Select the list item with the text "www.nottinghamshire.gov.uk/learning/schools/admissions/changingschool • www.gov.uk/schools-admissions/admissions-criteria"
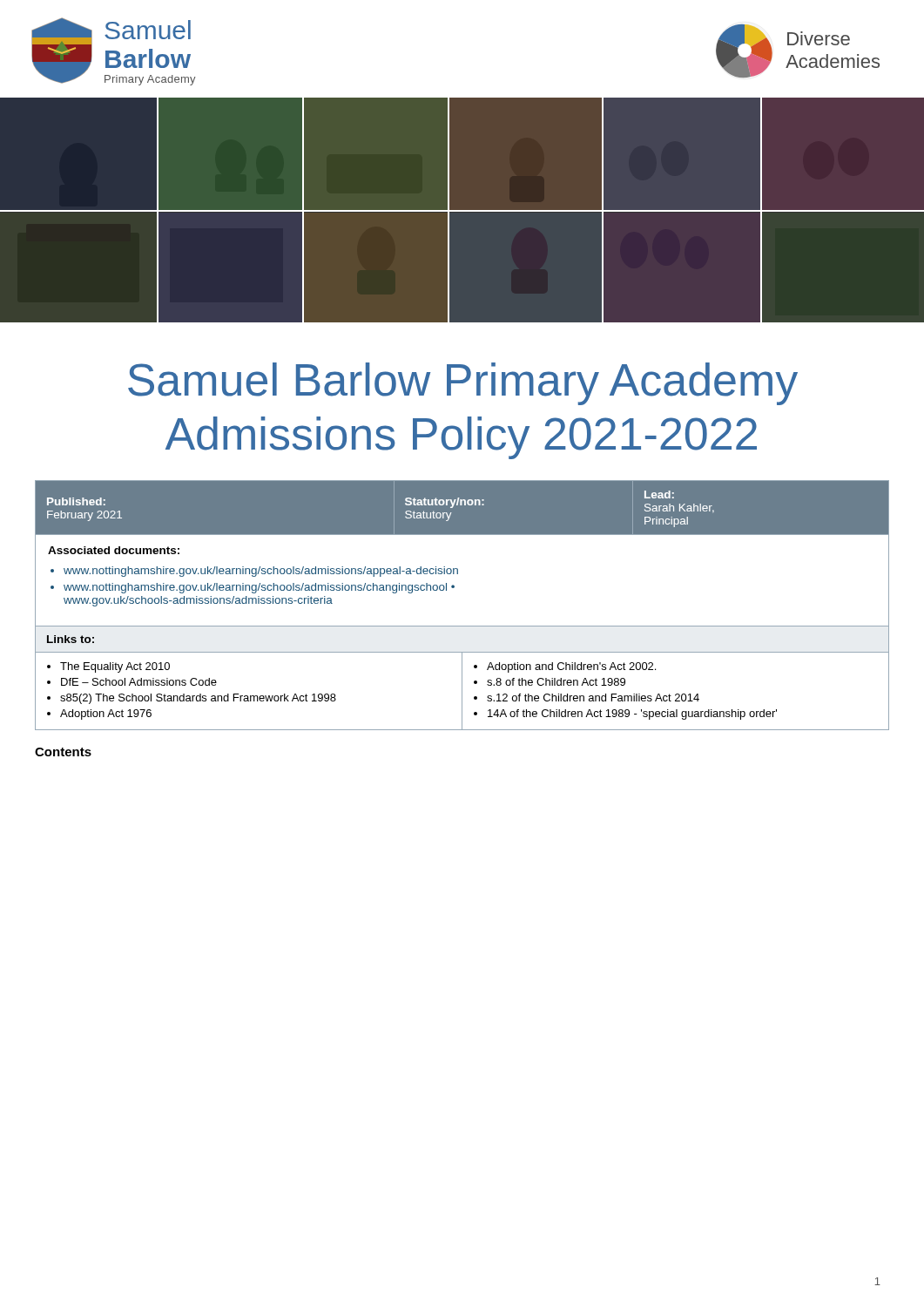Image resolution: width=924 pixels, height=1307 pixels. click(x=259, y=593)
